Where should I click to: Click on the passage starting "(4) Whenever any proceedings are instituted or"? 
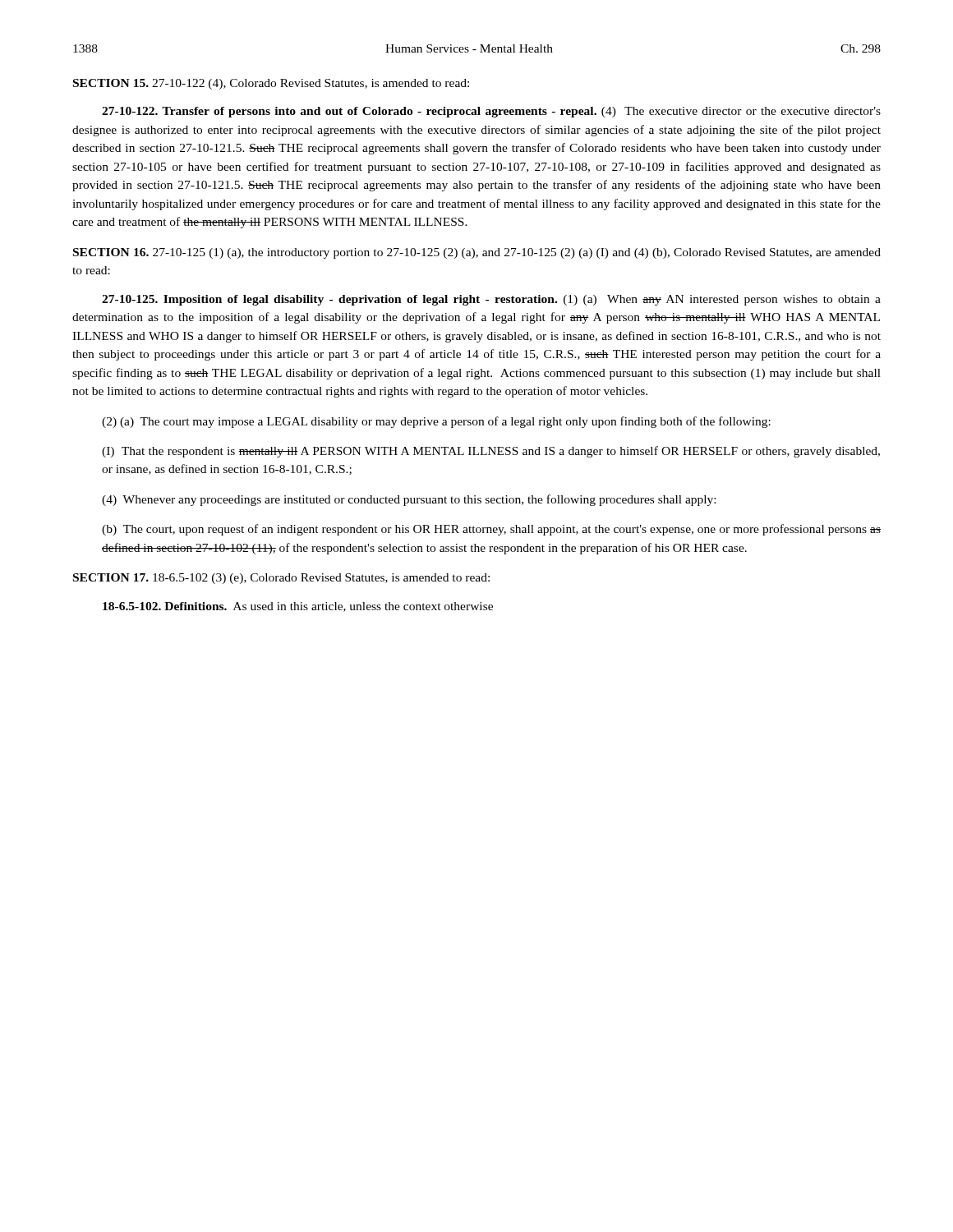point(476,499)
